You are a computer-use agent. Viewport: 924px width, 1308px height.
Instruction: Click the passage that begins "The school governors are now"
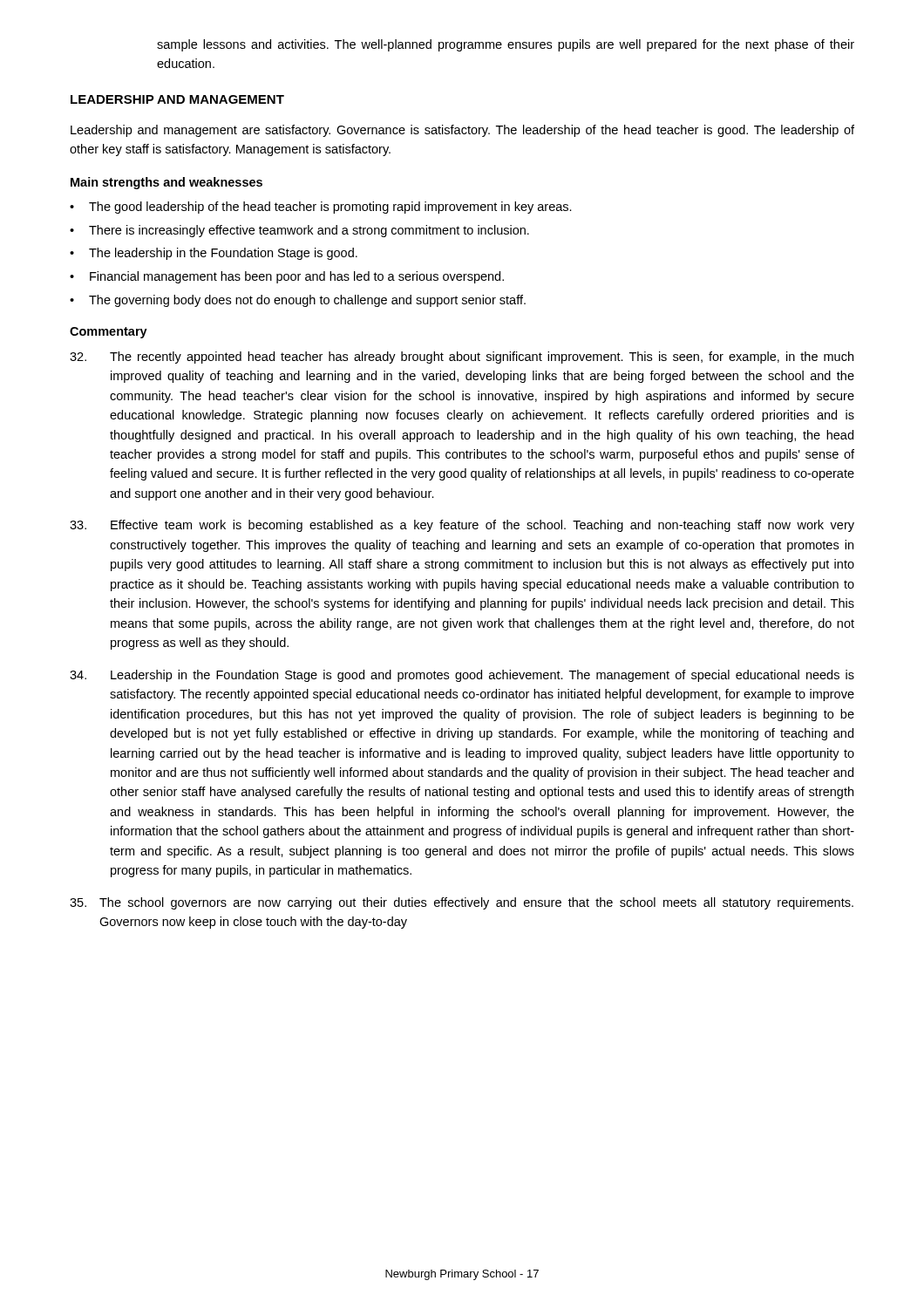(462, 912)
